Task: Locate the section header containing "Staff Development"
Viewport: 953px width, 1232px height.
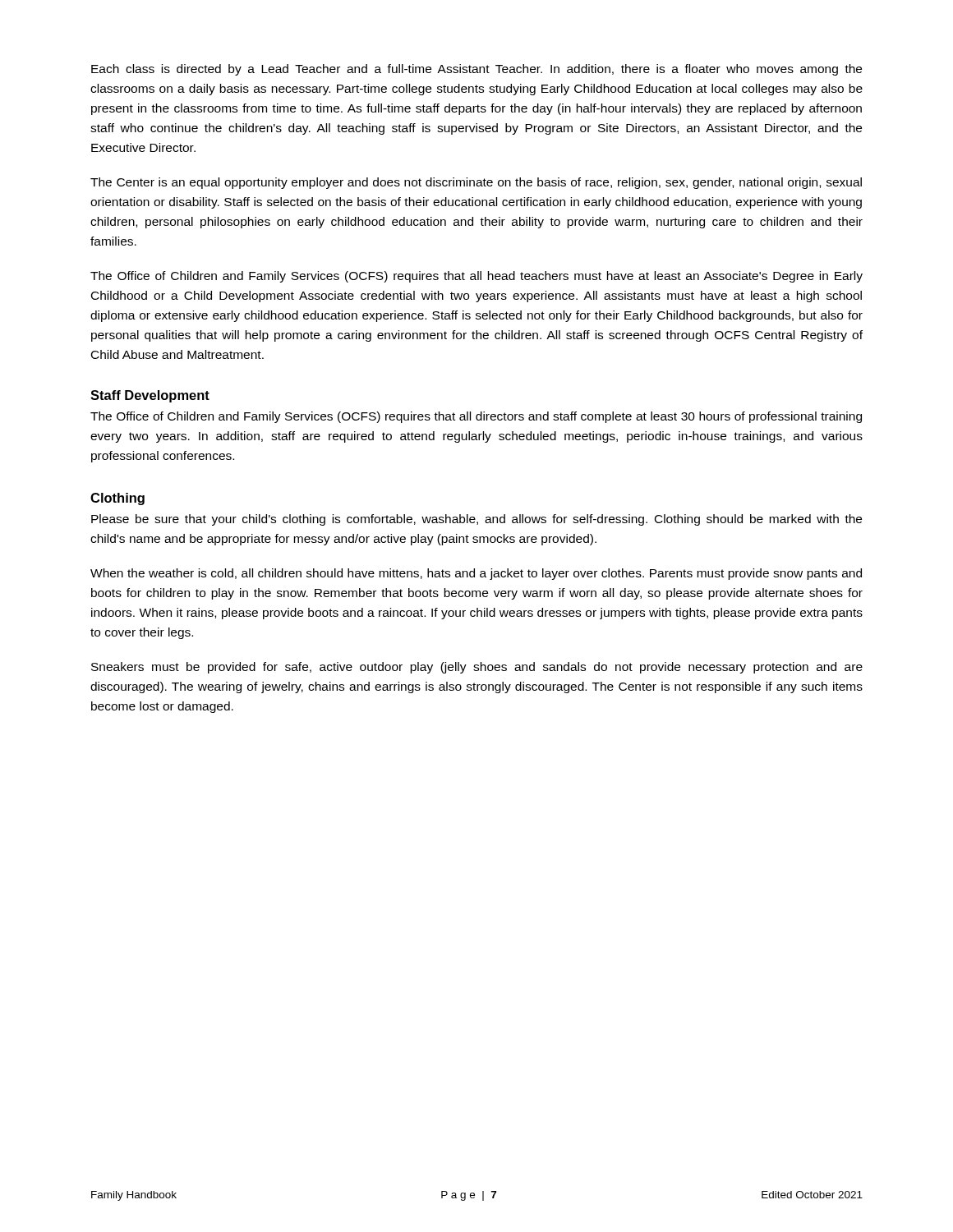Action: [x=150, y=395]
